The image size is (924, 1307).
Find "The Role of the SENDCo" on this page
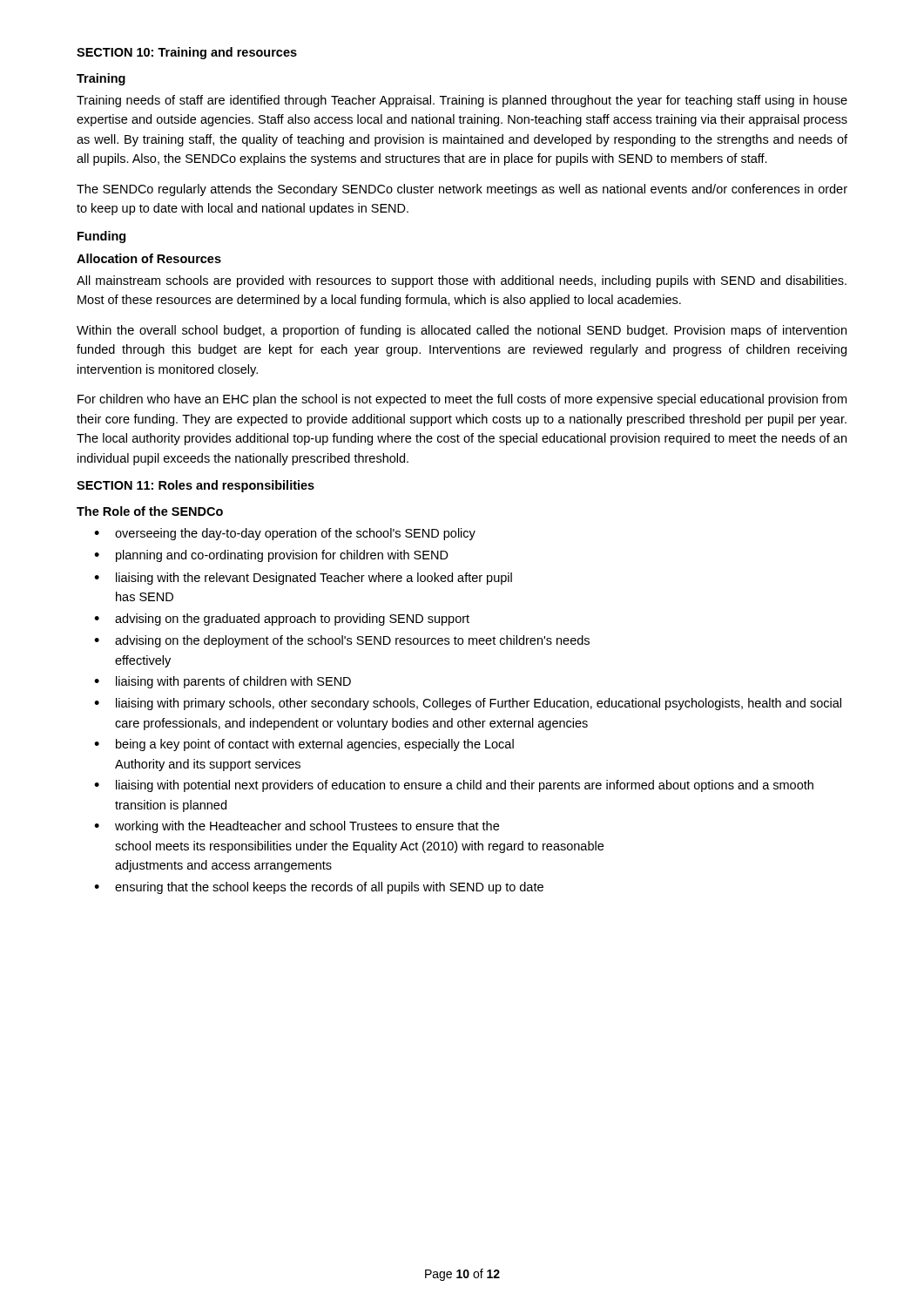[150, 511]
